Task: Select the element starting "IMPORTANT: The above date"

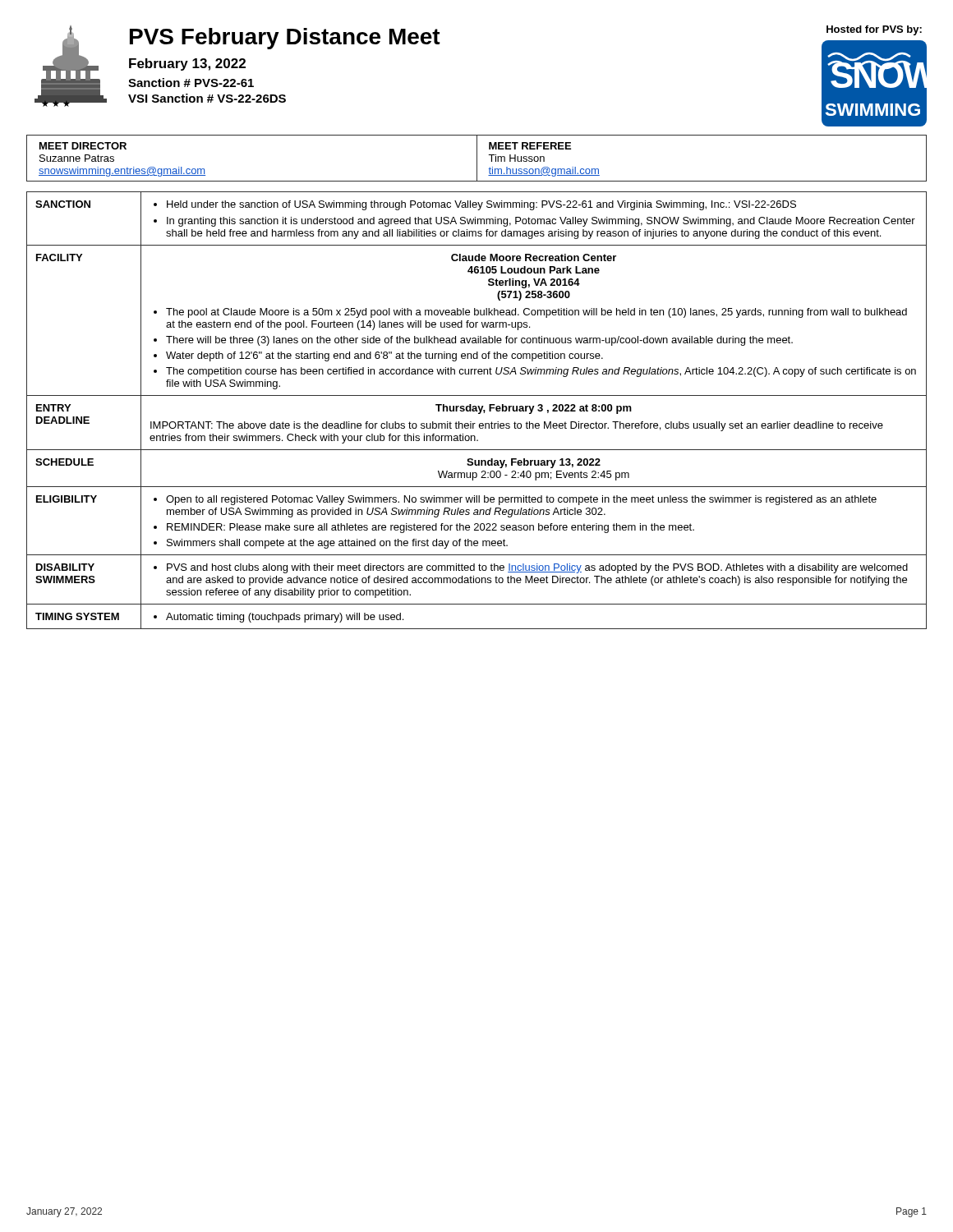Action: pos(516,431)
